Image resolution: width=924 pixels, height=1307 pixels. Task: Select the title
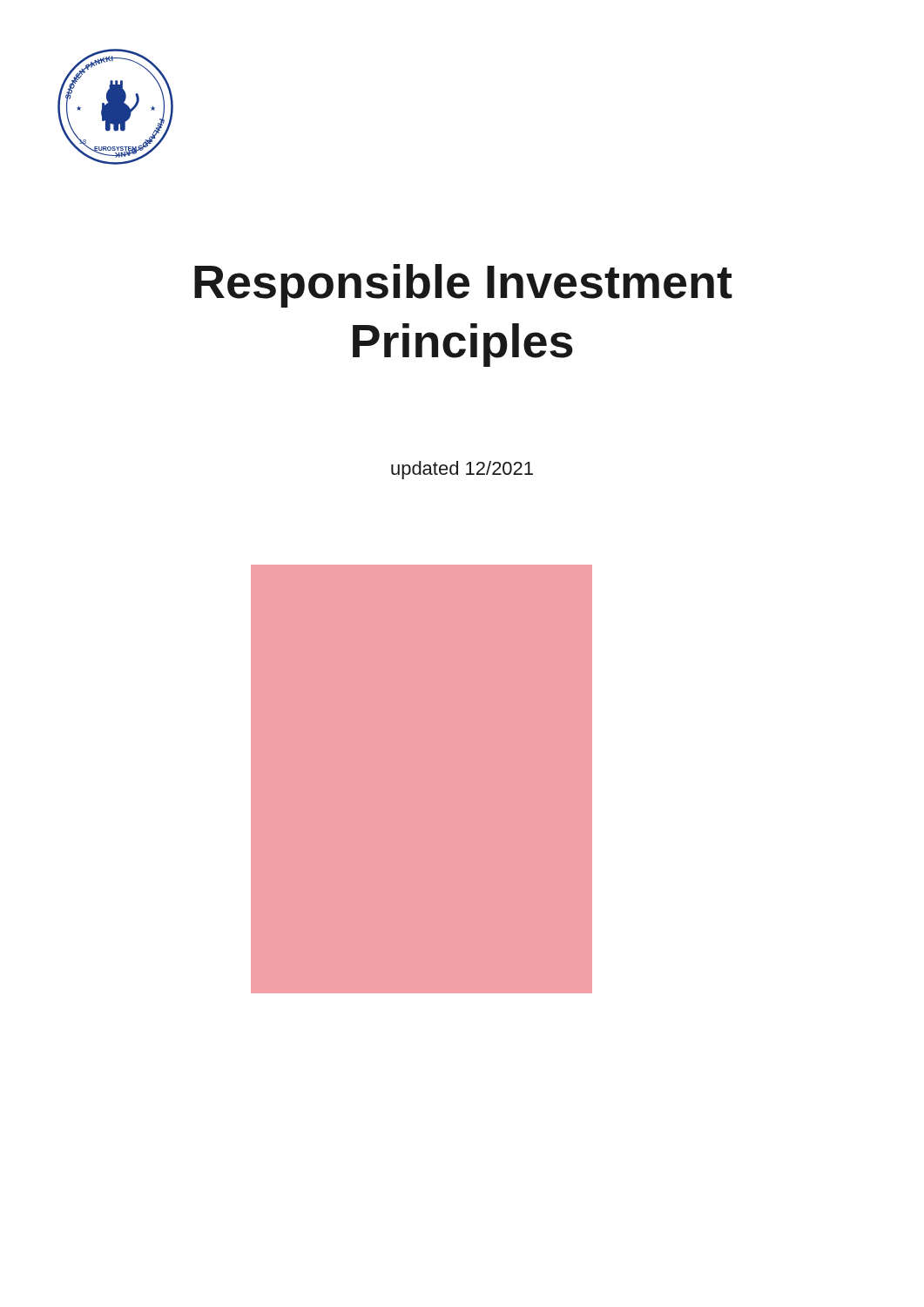point(462,311)
